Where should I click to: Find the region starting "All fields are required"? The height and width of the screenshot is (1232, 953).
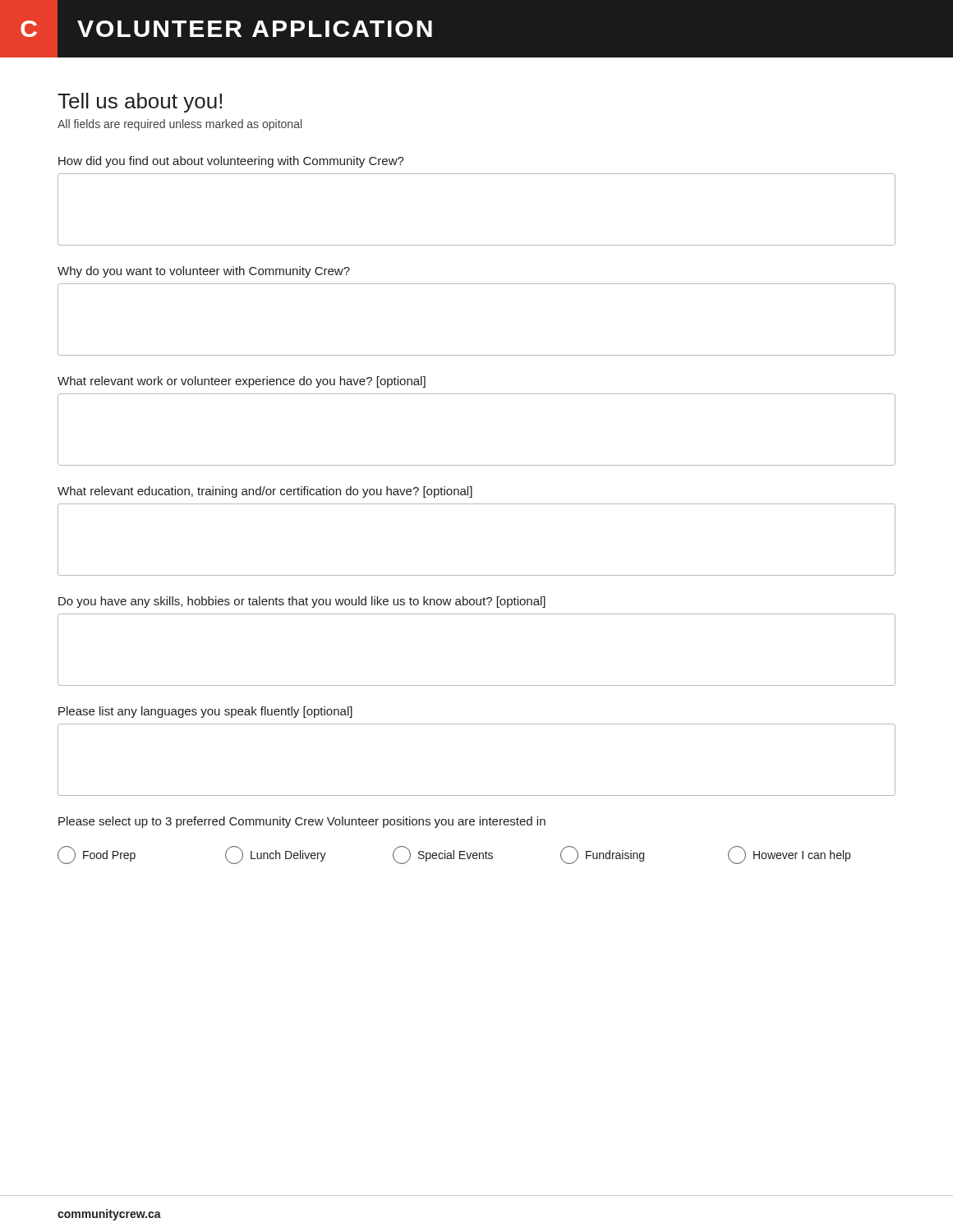click(x=180, y=124)
